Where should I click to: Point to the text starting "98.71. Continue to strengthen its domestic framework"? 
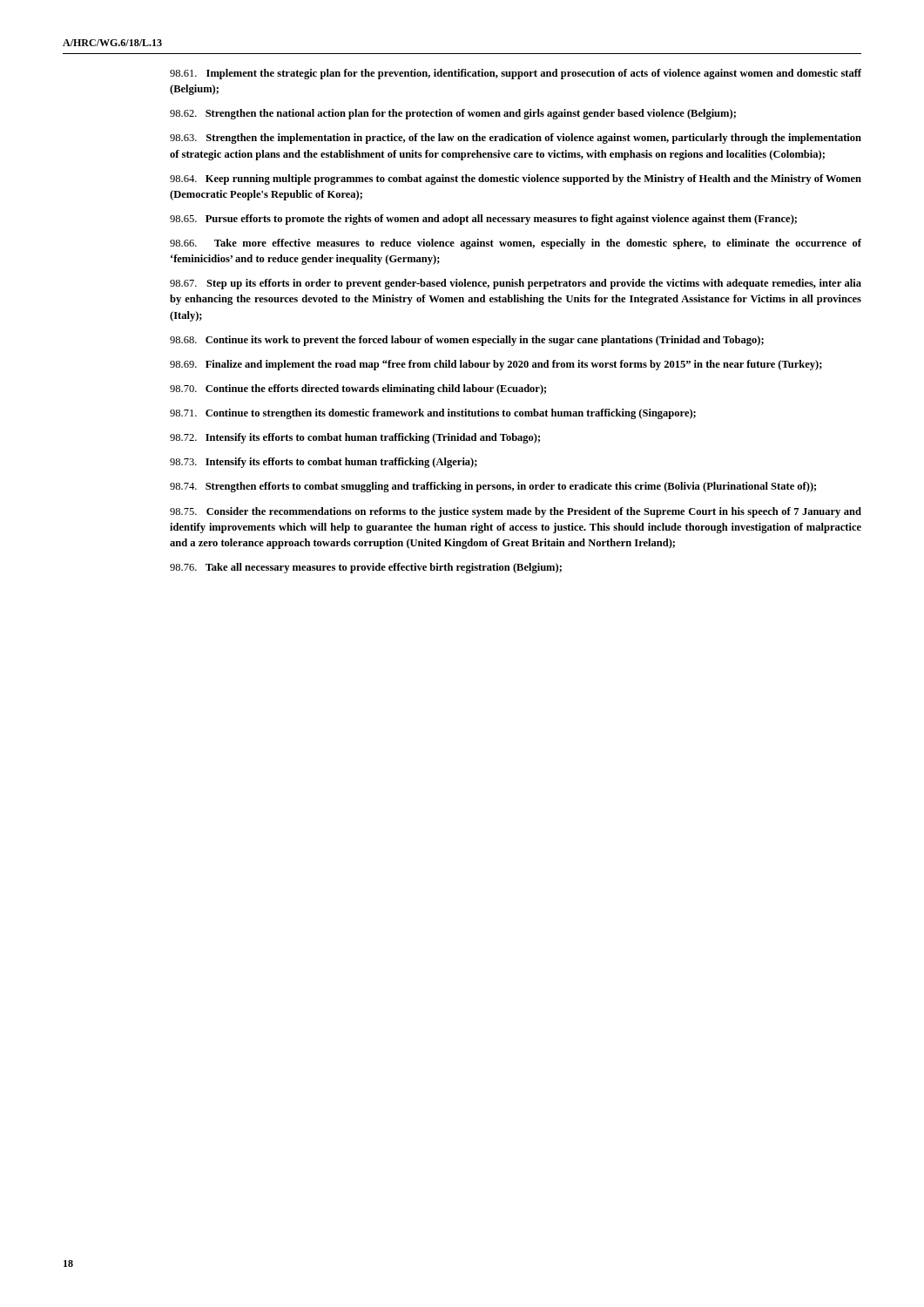433,413
